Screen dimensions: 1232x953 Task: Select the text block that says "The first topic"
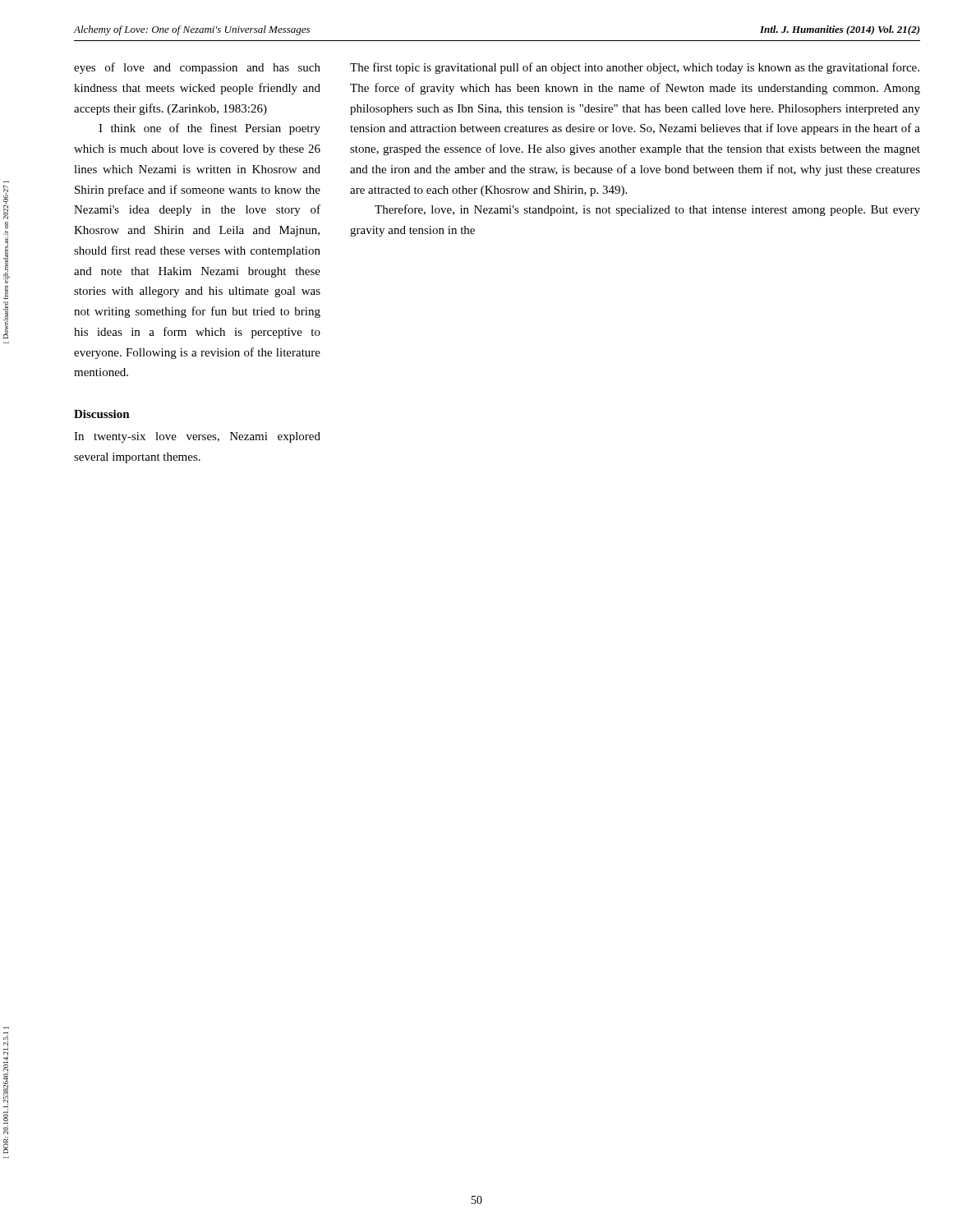pyautogui.click(x=635, y=149)
